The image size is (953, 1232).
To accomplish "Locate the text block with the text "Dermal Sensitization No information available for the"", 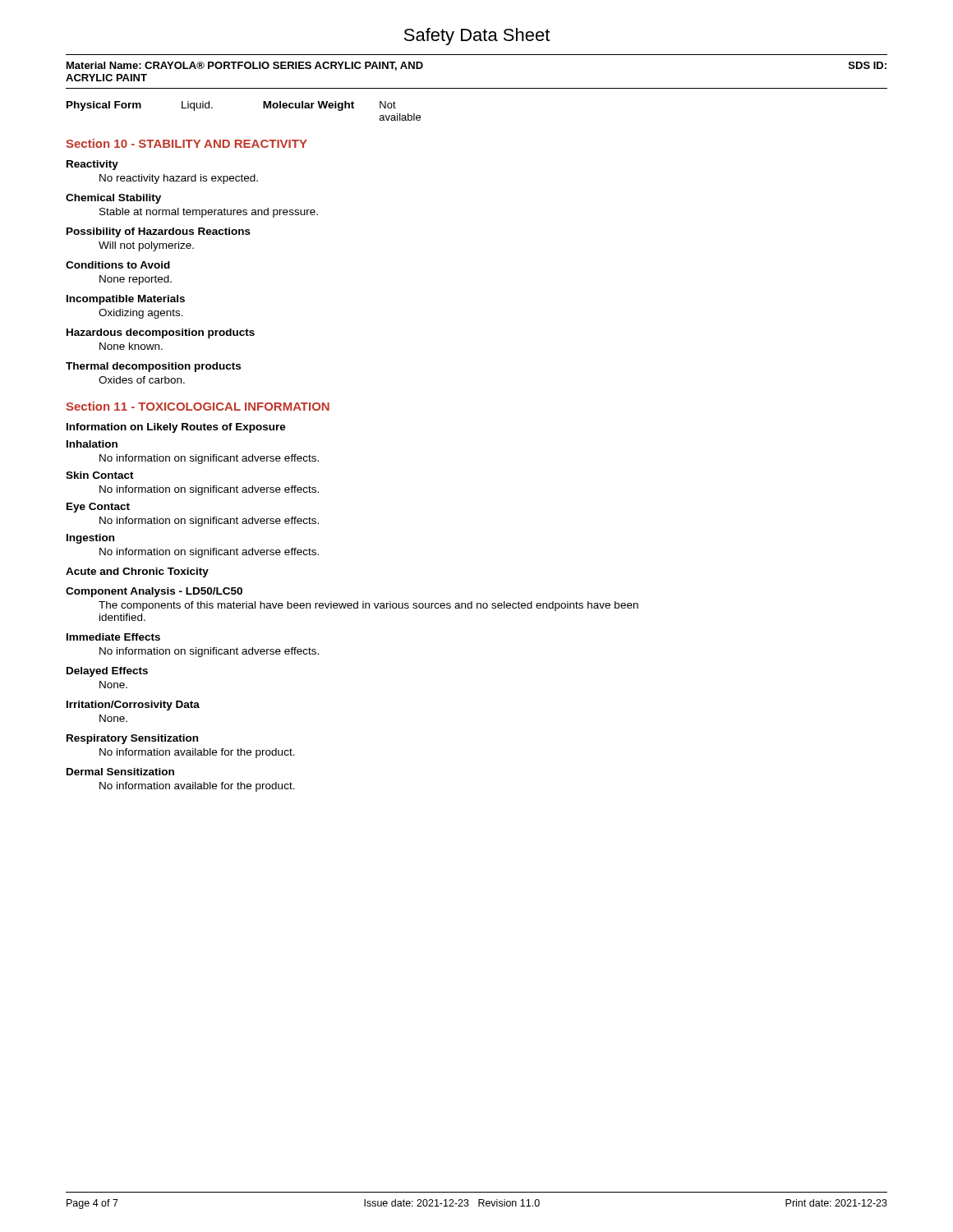I will [x=120, y=772].
